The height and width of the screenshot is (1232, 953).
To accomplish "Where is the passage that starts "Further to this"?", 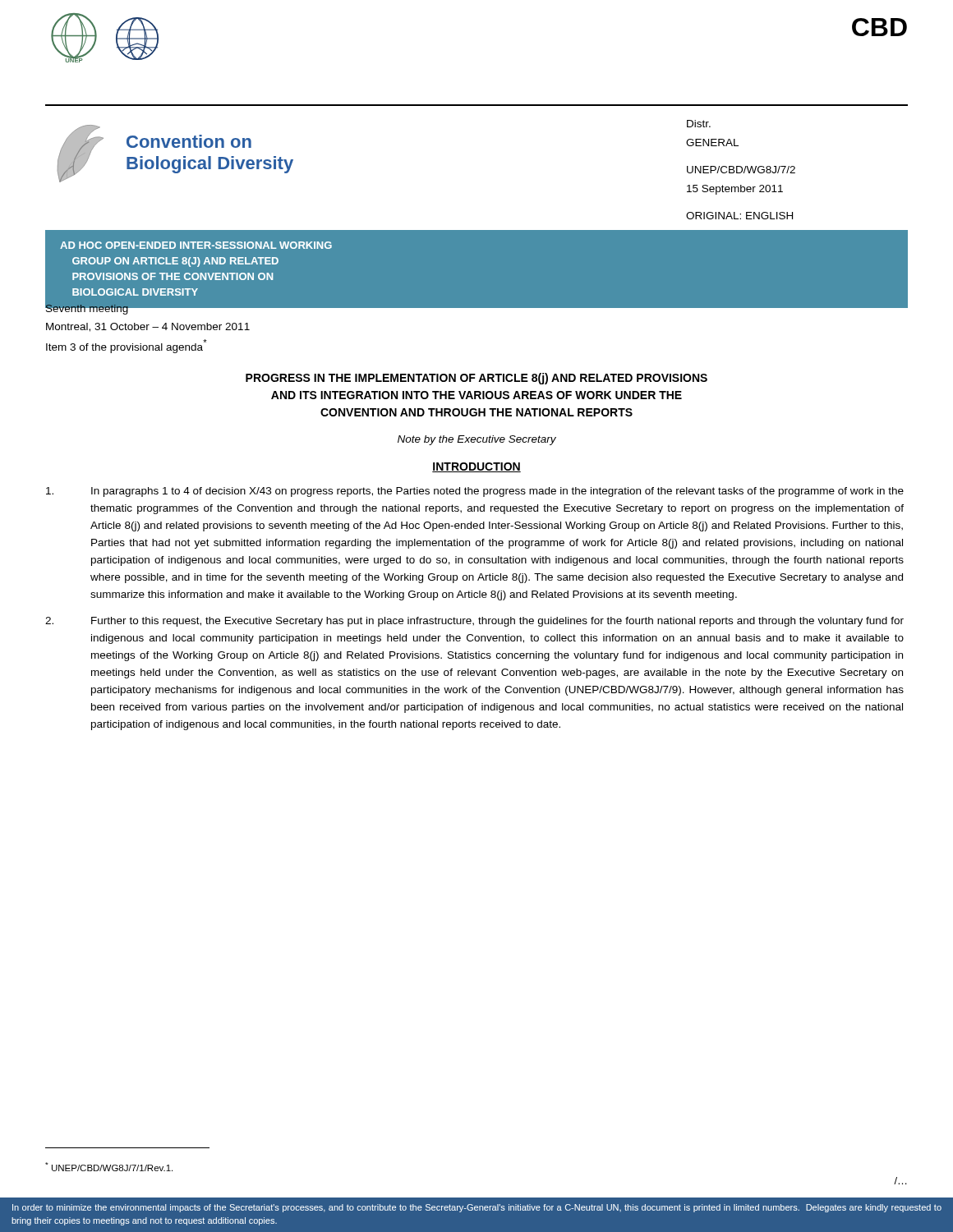I will tap(474, 673).
